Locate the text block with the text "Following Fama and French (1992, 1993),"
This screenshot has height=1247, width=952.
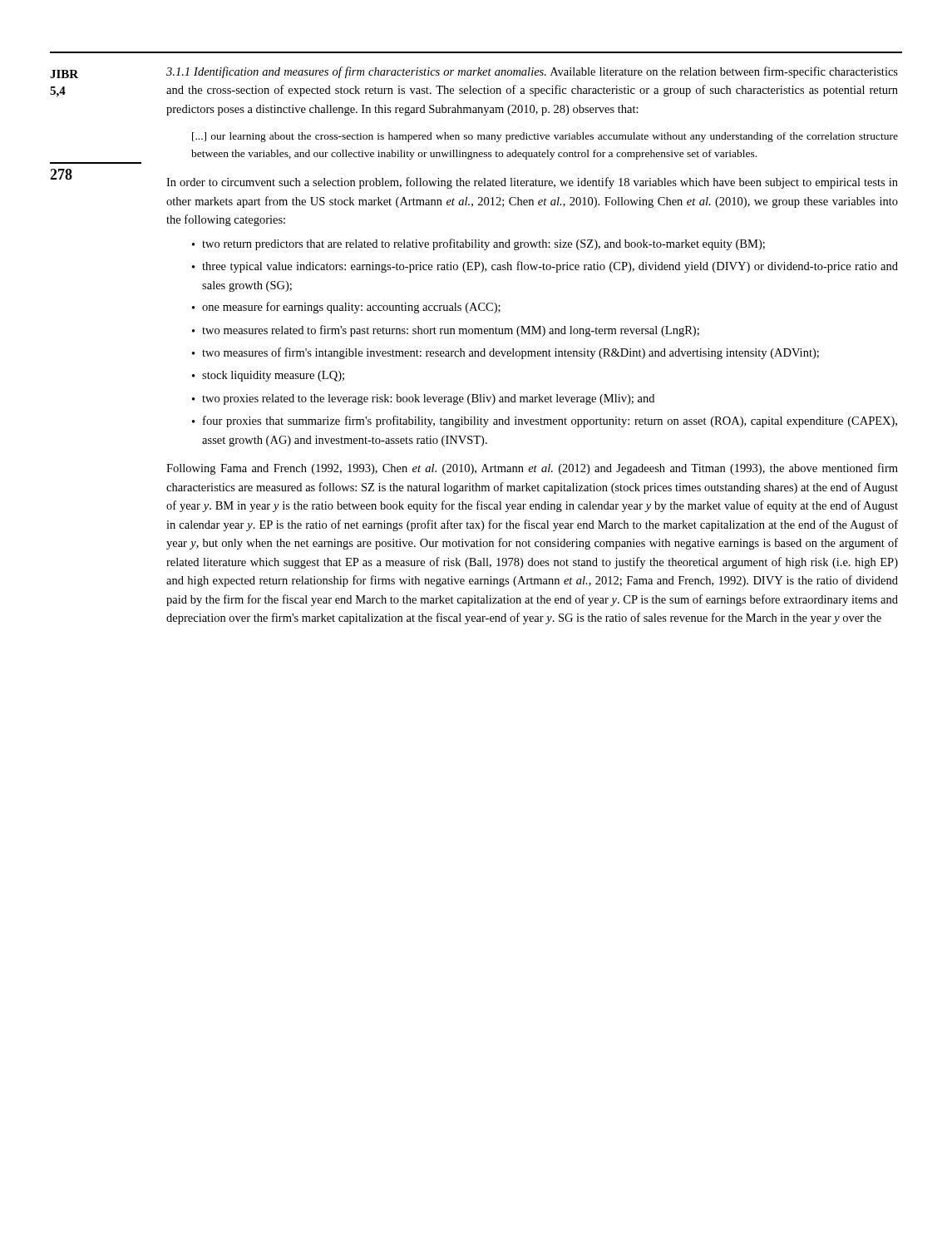[x=532, y=543]
